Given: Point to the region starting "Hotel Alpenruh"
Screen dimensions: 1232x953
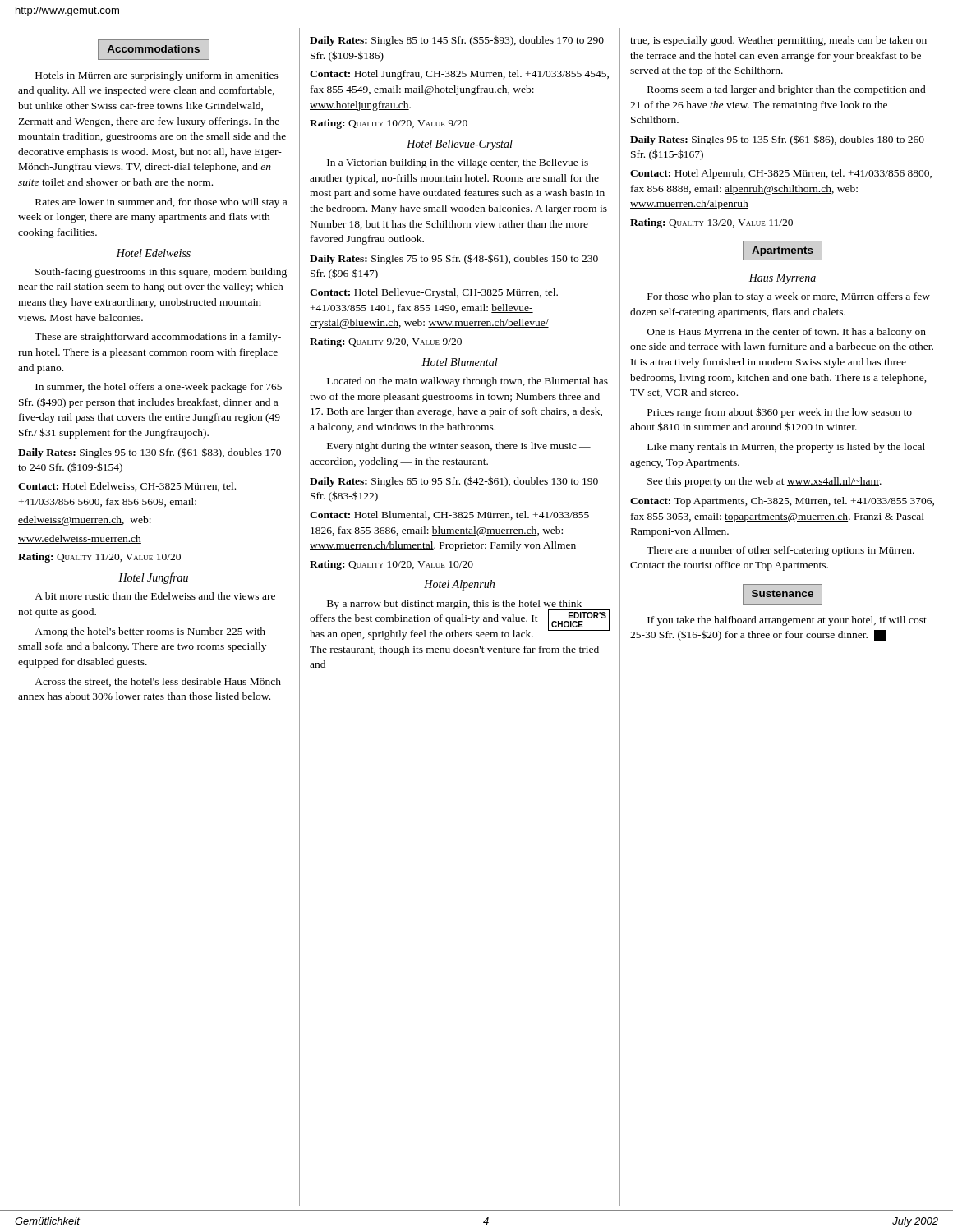Looking at the screenshot, I should [x=460, y=585].
